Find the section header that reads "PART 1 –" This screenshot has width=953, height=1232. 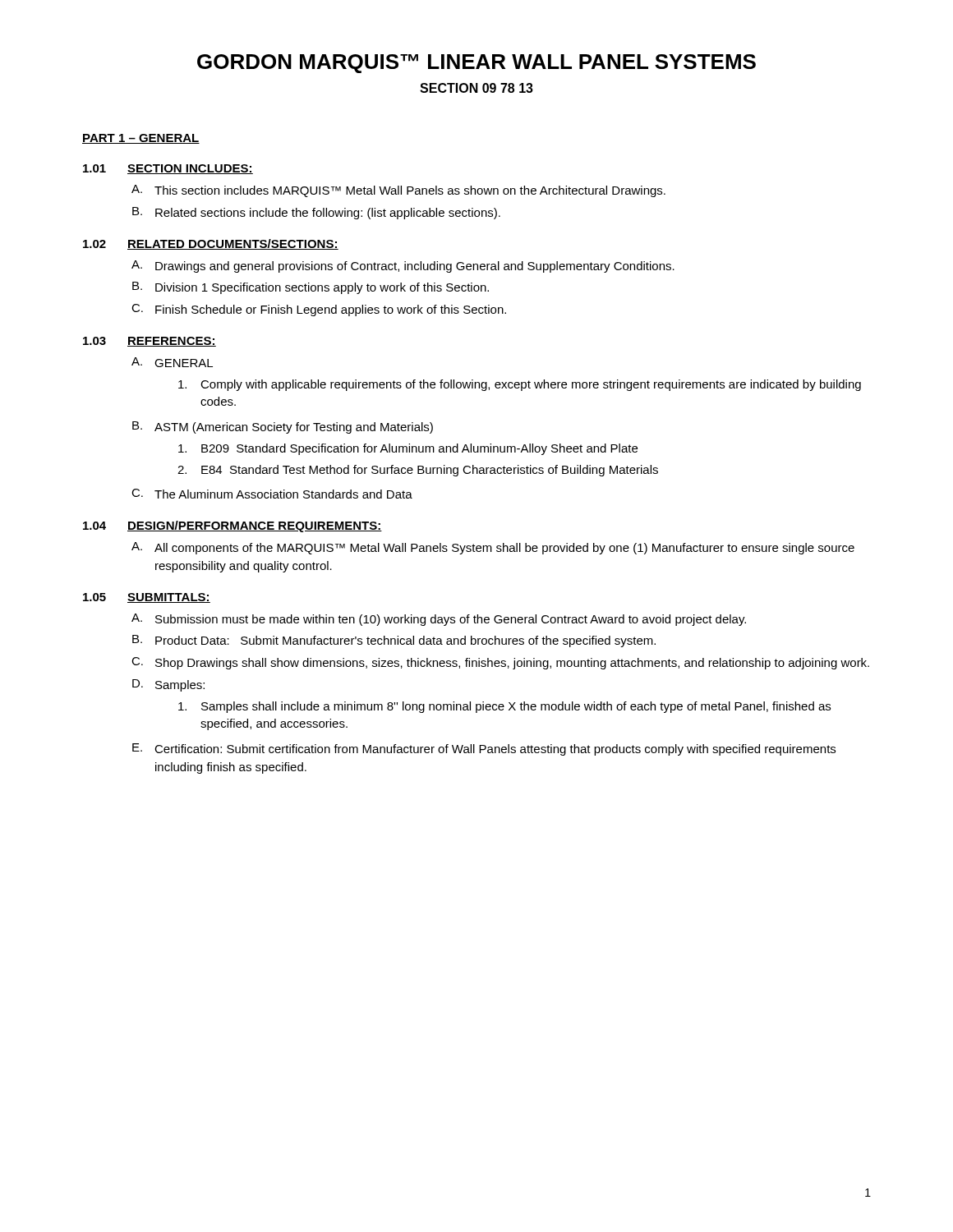click(x=141, y=138)
